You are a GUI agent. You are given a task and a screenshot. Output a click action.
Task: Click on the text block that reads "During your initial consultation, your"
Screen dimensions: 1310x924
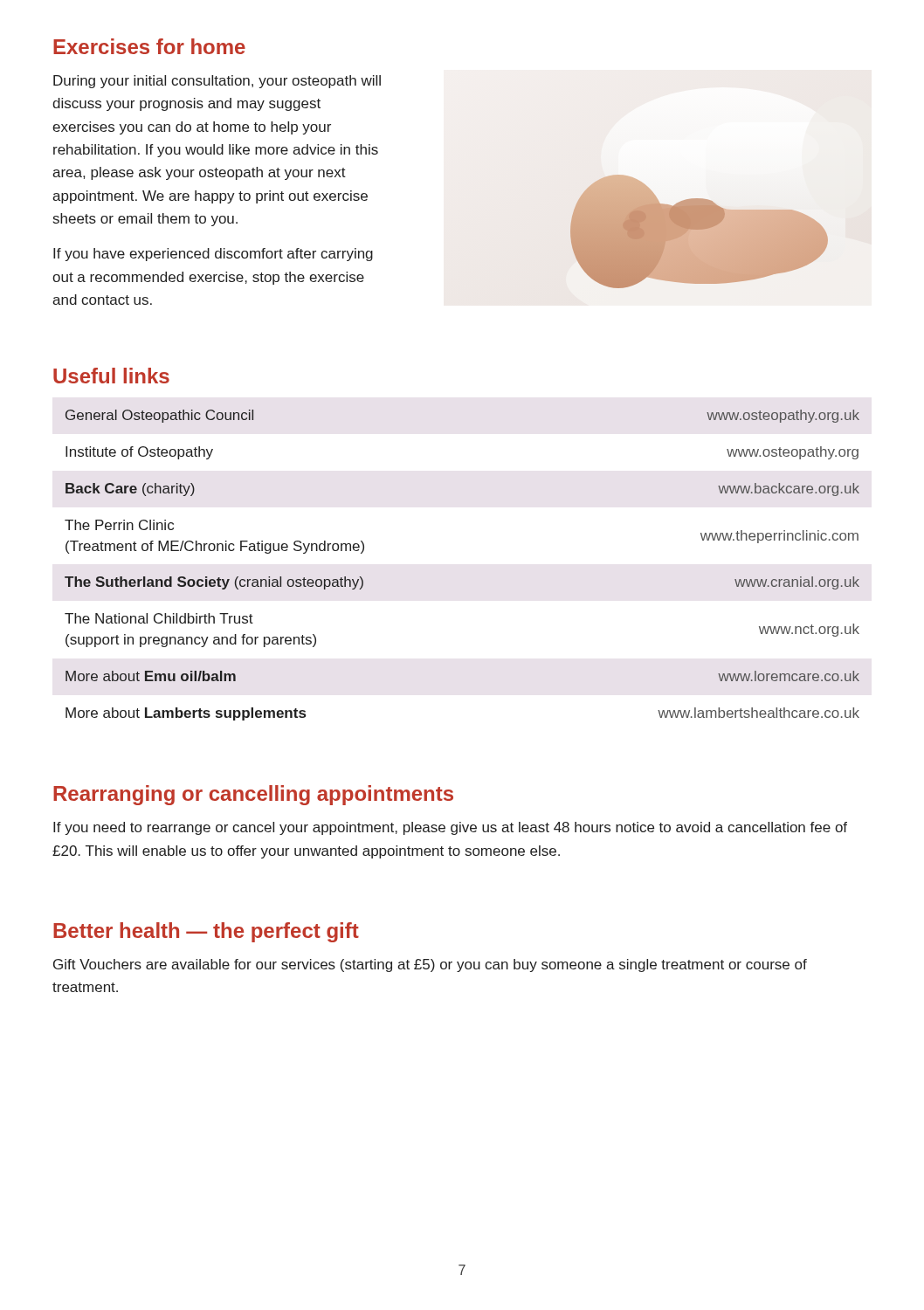218,191
